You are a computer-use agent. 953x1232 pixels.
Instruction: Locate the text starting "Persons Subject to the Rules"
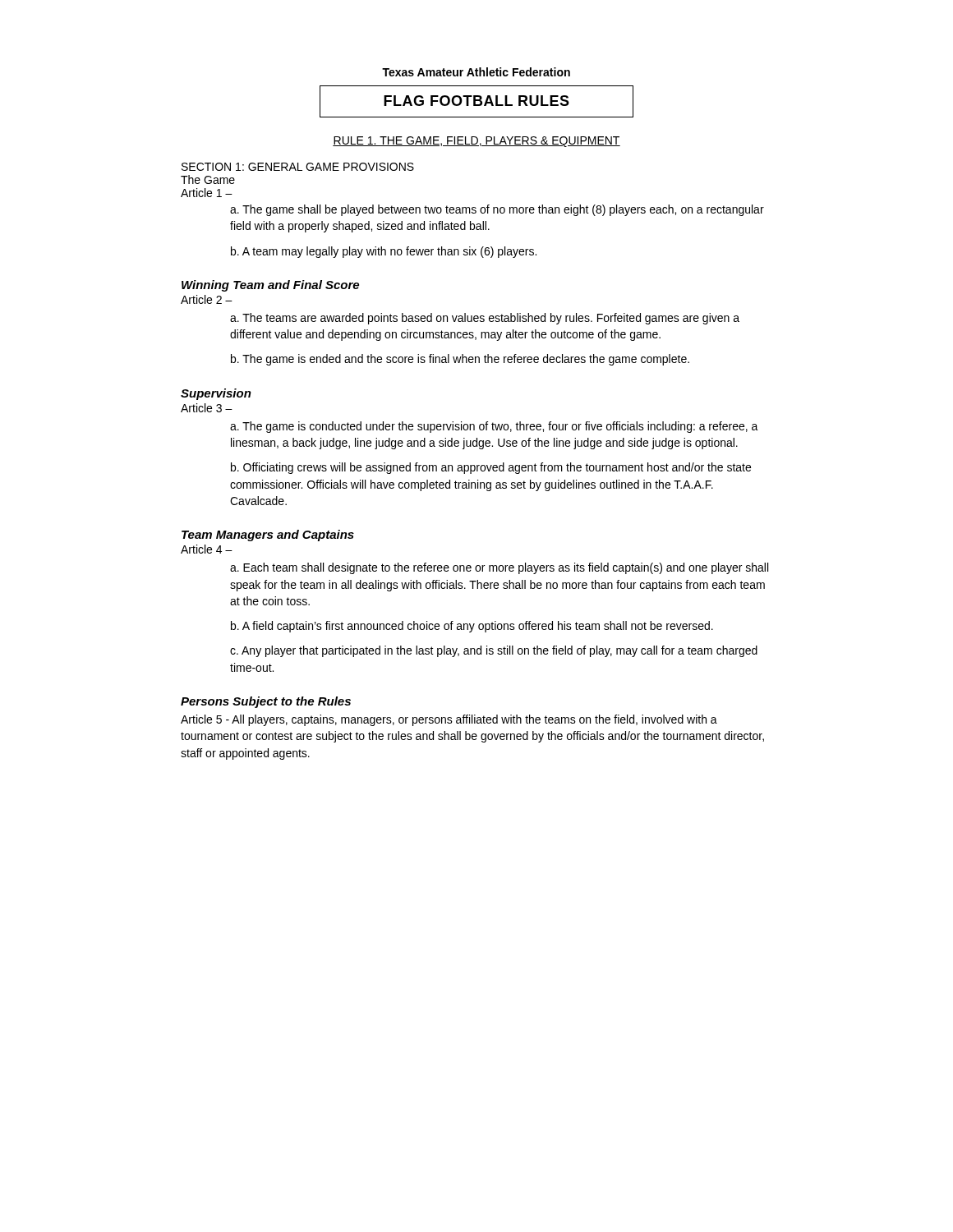coord(266,701)
